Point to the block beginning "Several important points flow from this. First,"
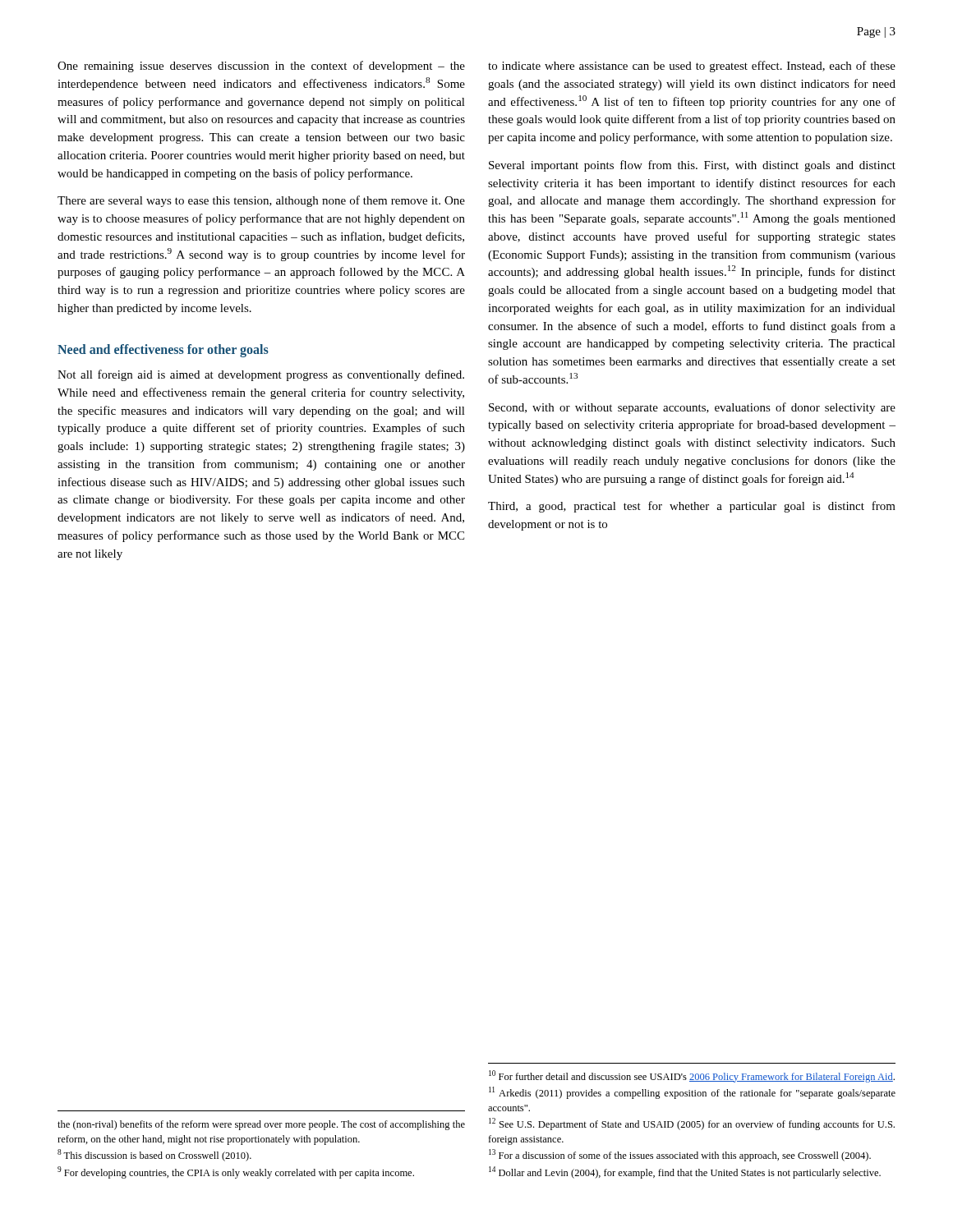Viewport: 953px width, 1232px height. (692, 272)
